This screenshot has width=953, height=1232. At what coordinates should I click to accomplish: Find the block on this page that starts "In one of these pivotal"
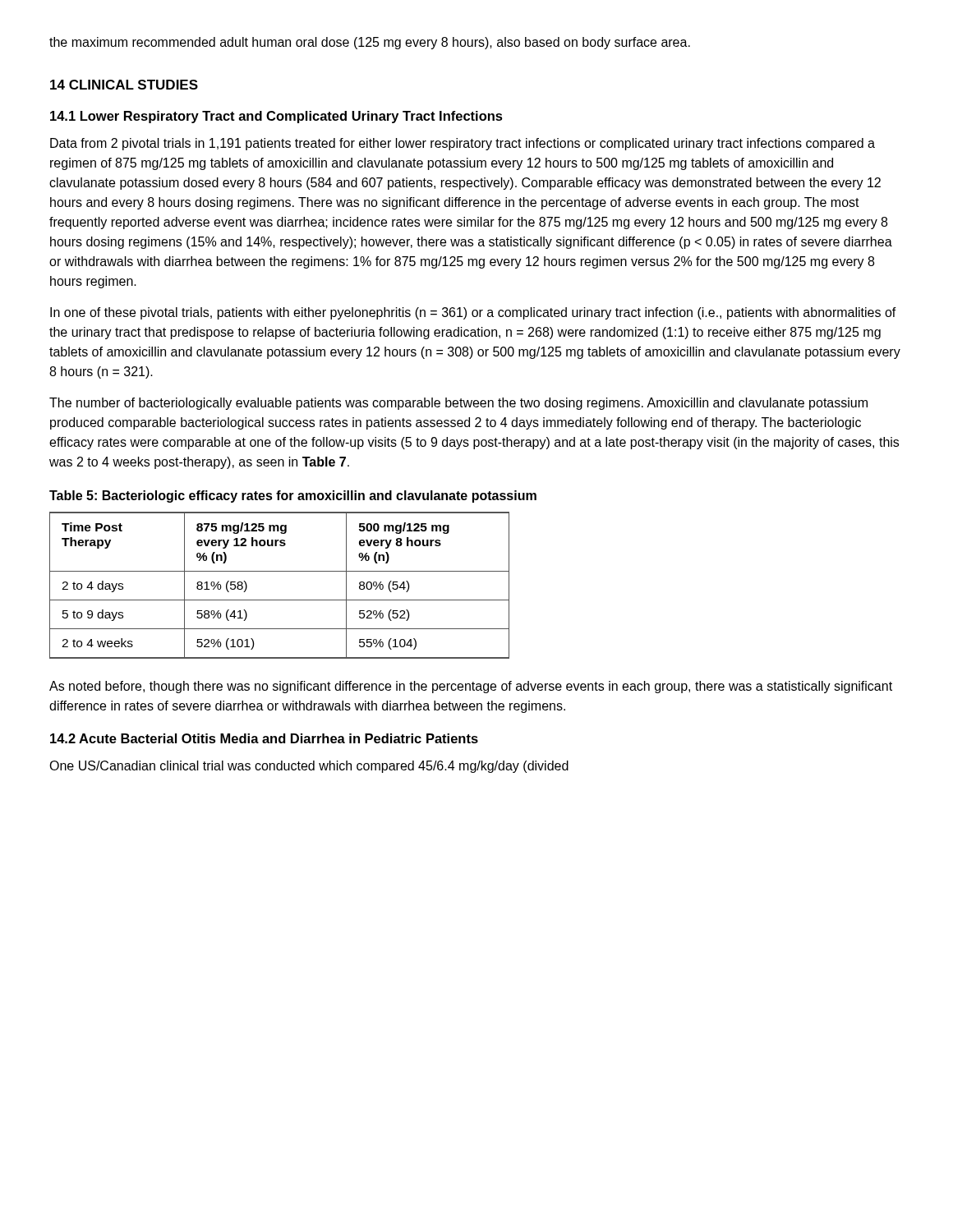click(475, 342)
